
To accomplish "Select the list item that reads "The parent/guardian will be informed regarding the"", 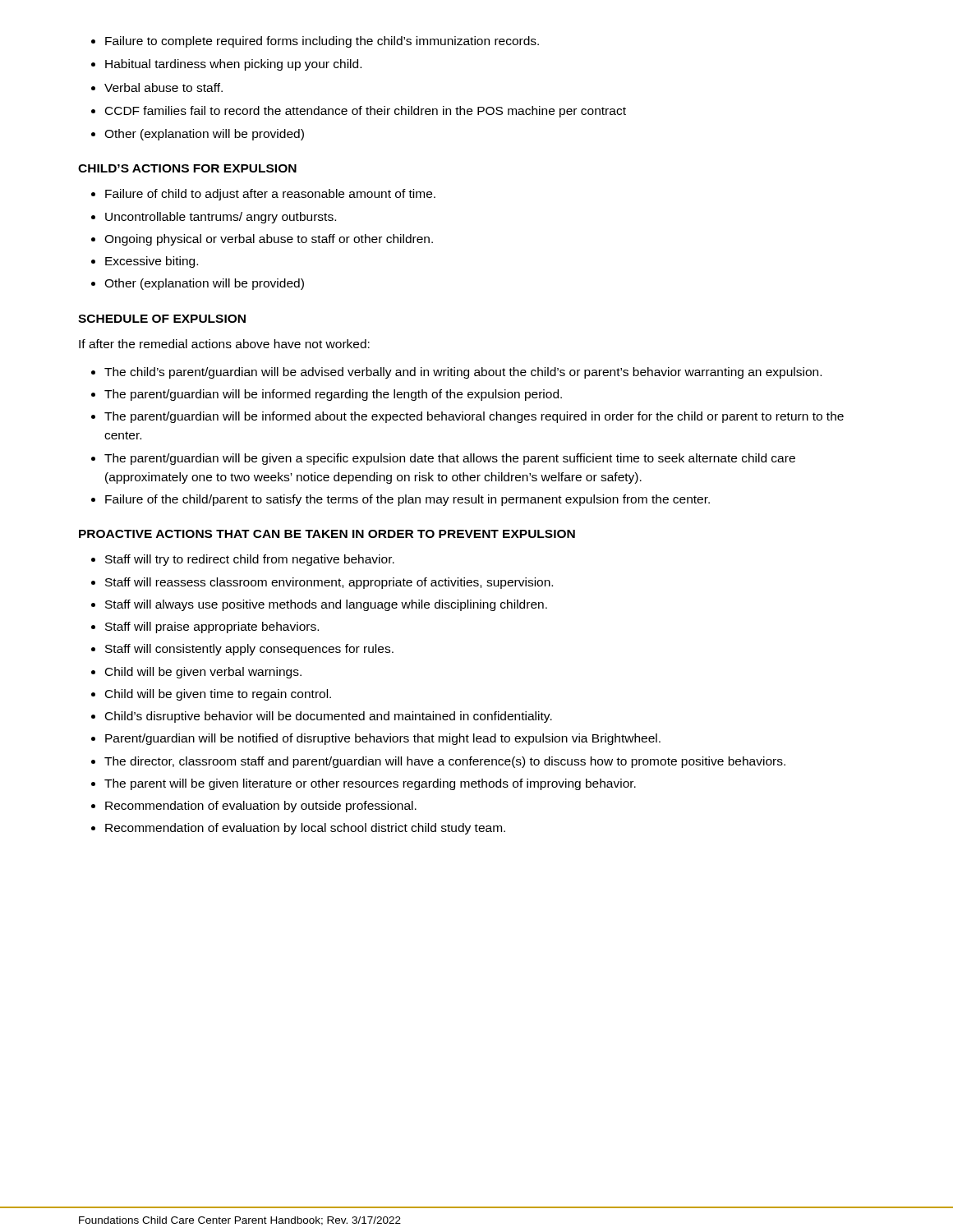I will tap(490, 394).
